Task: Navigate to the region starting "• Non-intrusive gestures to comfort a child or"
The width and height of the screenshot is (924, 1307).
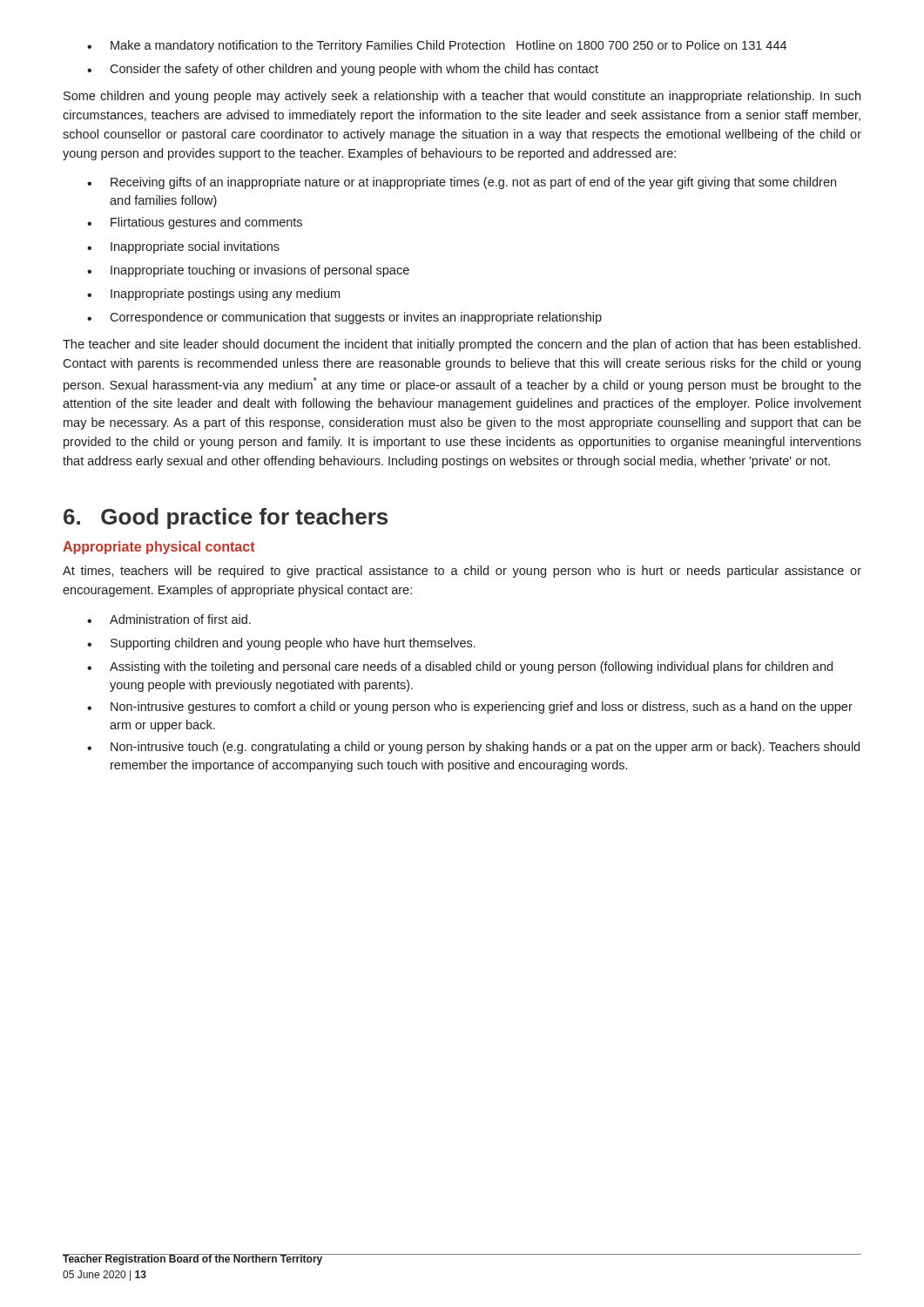Action: [474, 716]
